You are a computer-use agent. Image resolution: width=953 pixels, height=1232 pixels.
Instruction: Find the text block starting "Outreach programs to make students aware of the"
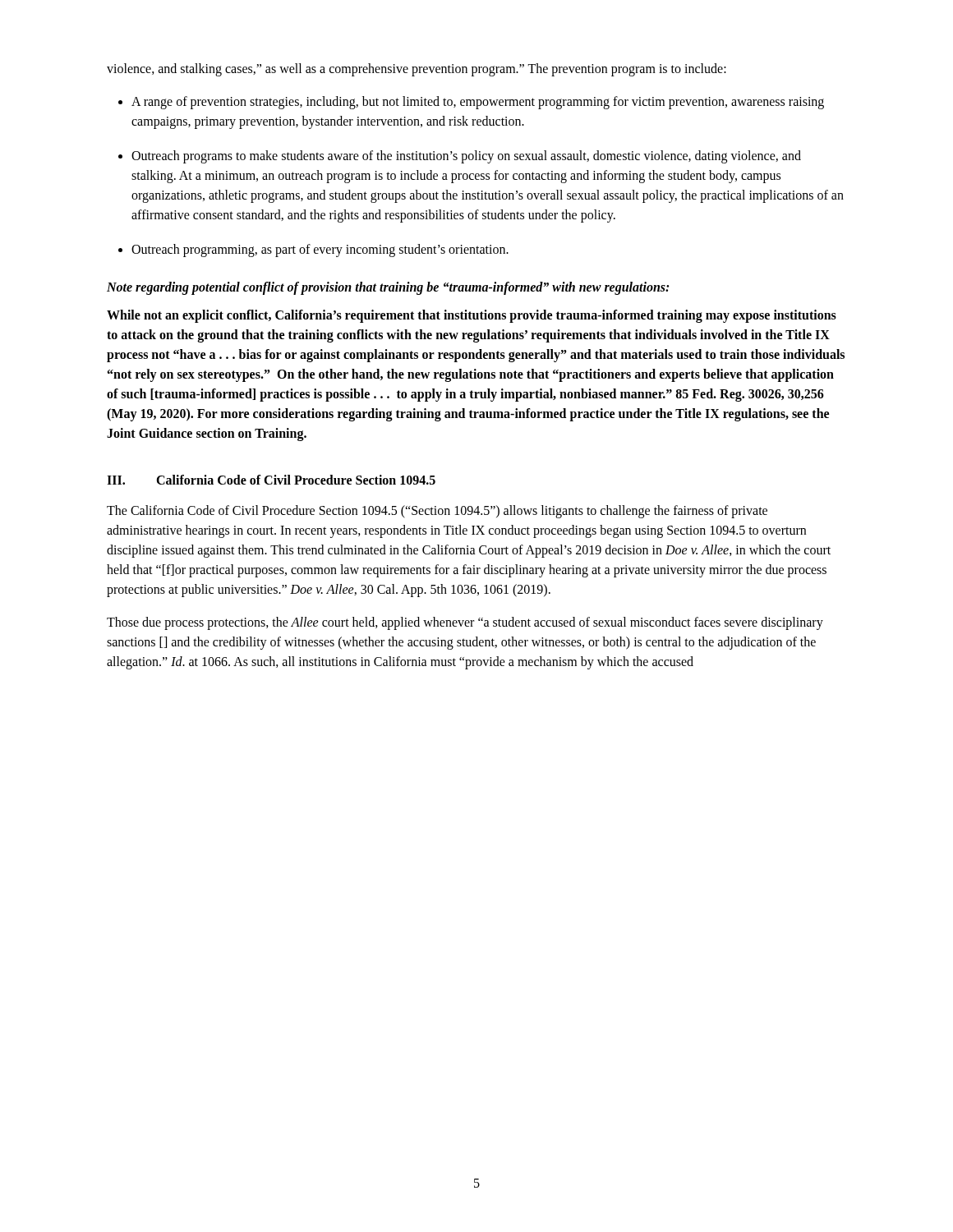(x=488, y=185)
